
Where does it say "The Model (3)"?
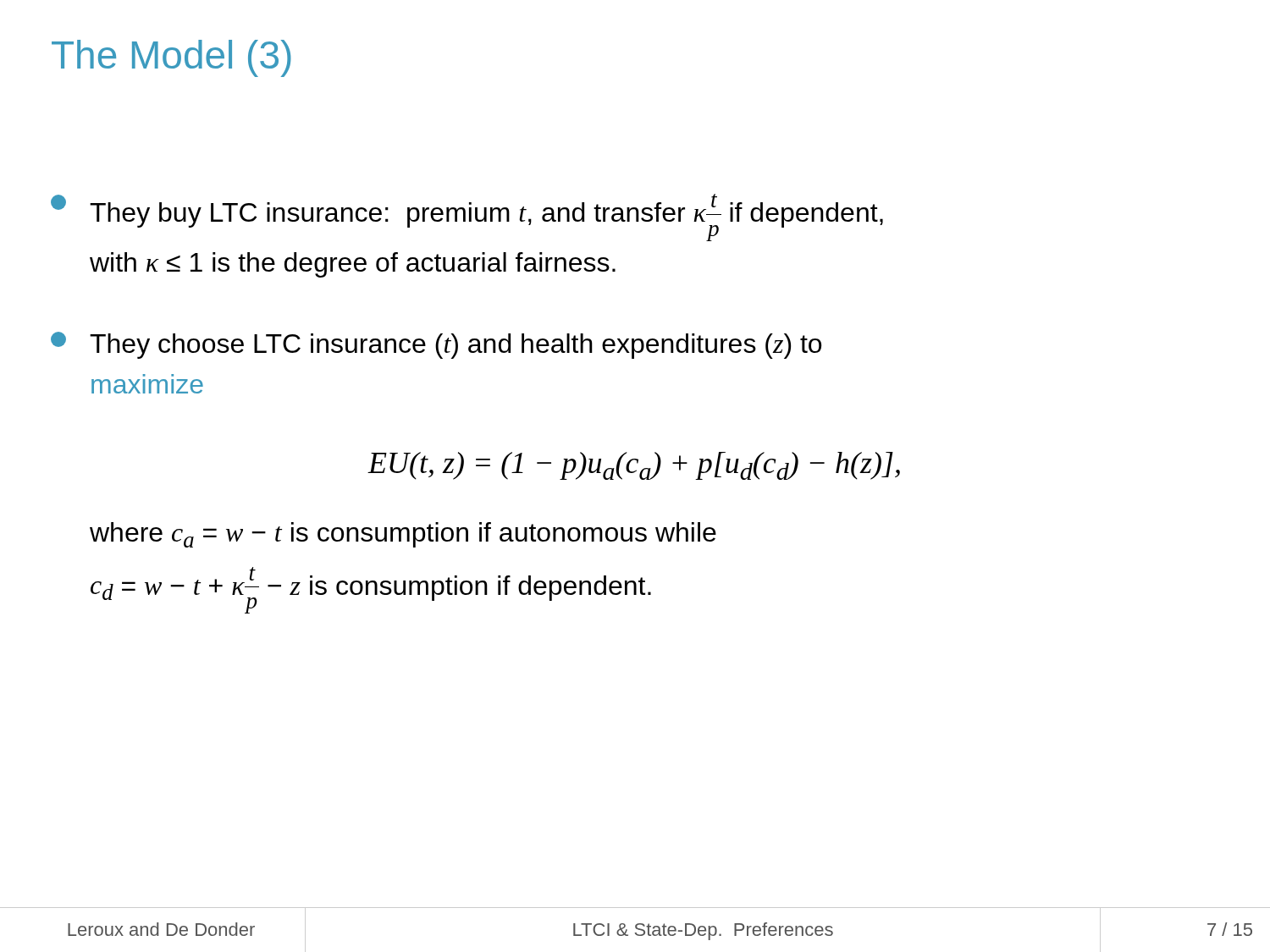[172, 55]
